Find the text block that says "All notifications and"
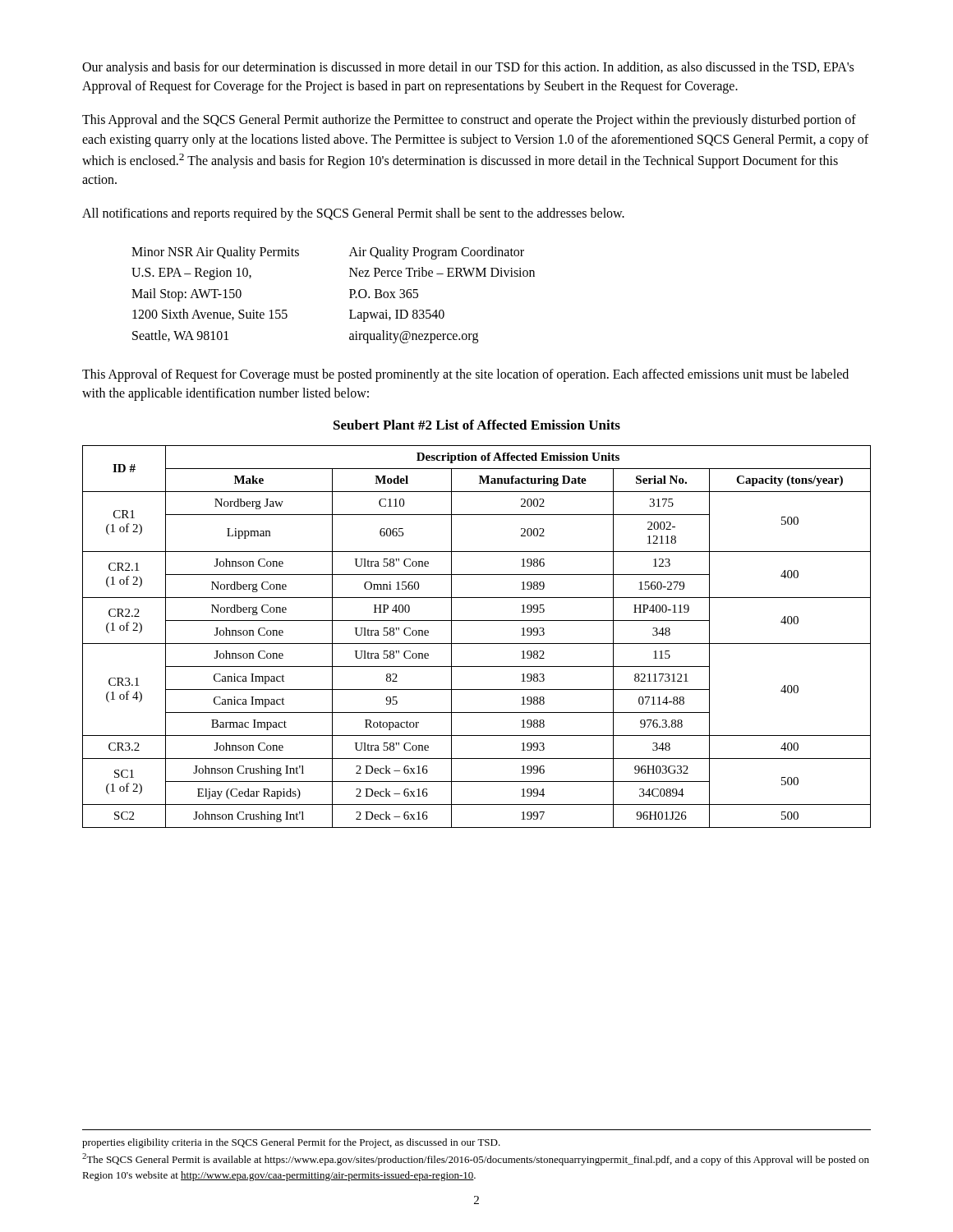 (x=354, y=214)
